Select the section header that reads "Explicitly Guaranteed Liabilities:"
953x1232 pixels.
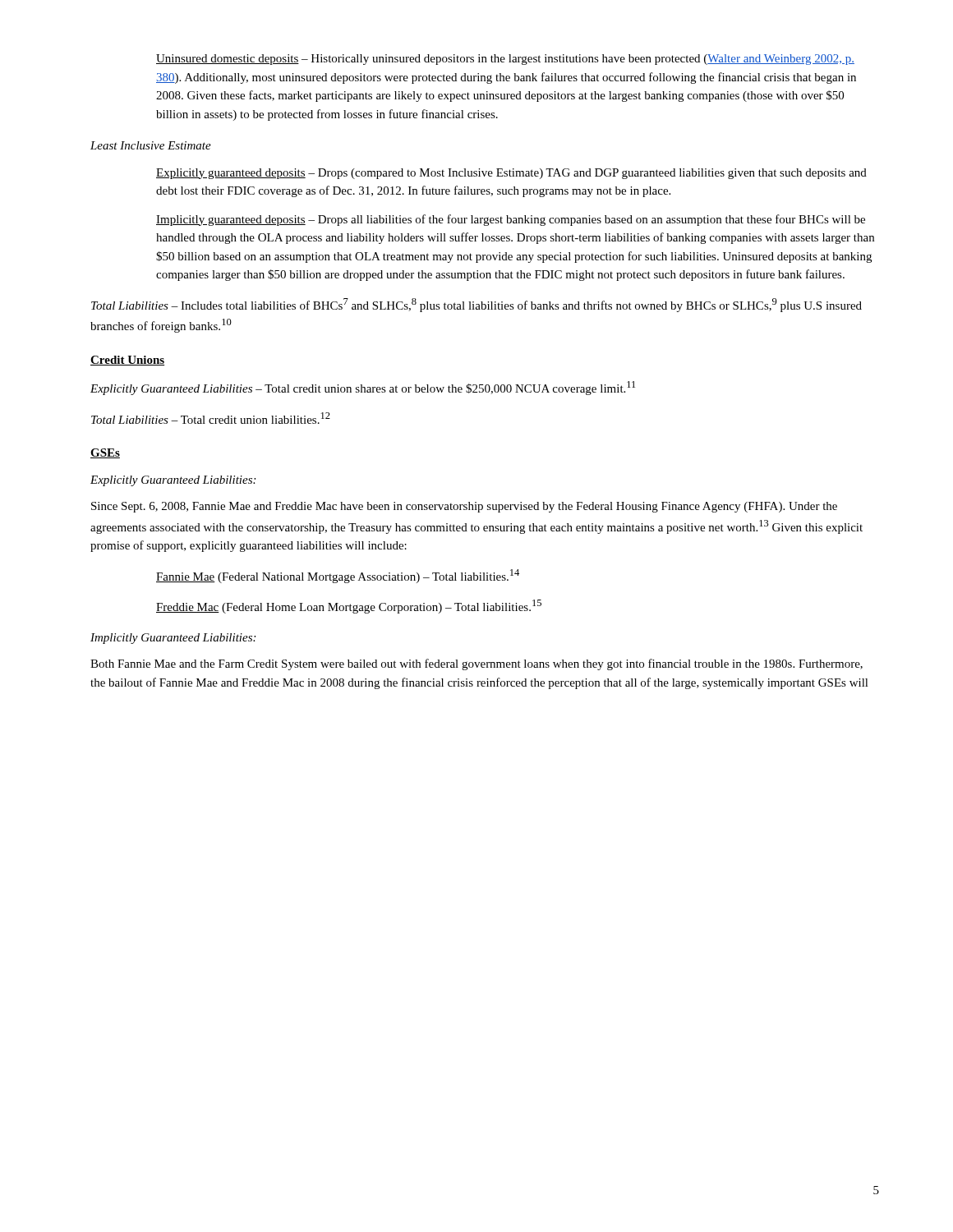pyautogui.click(x=174, y=479)
